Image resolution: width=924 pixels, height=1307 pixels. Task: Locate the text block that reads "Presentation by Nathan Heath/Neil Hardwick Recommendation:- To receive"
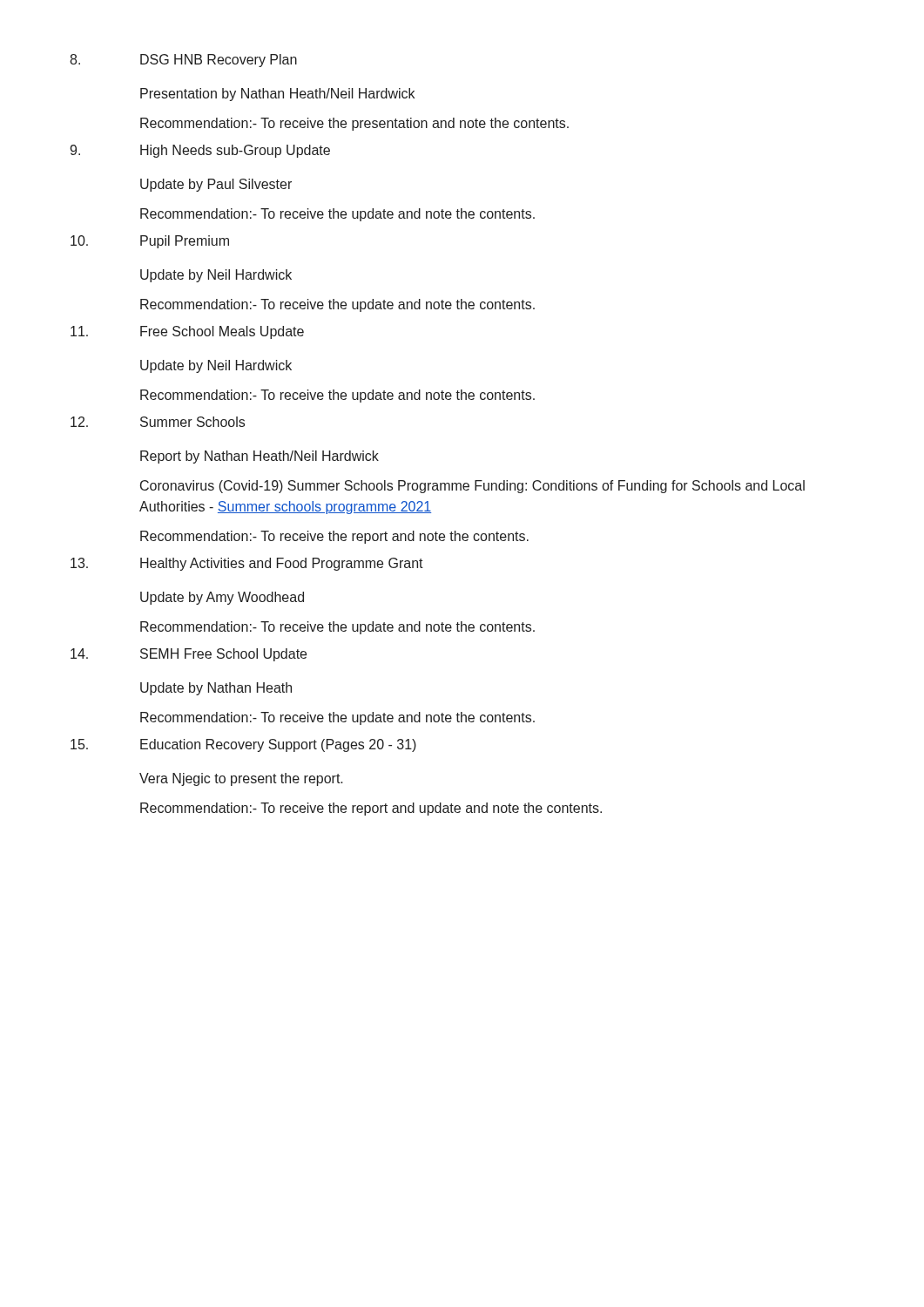pos(497,109)
